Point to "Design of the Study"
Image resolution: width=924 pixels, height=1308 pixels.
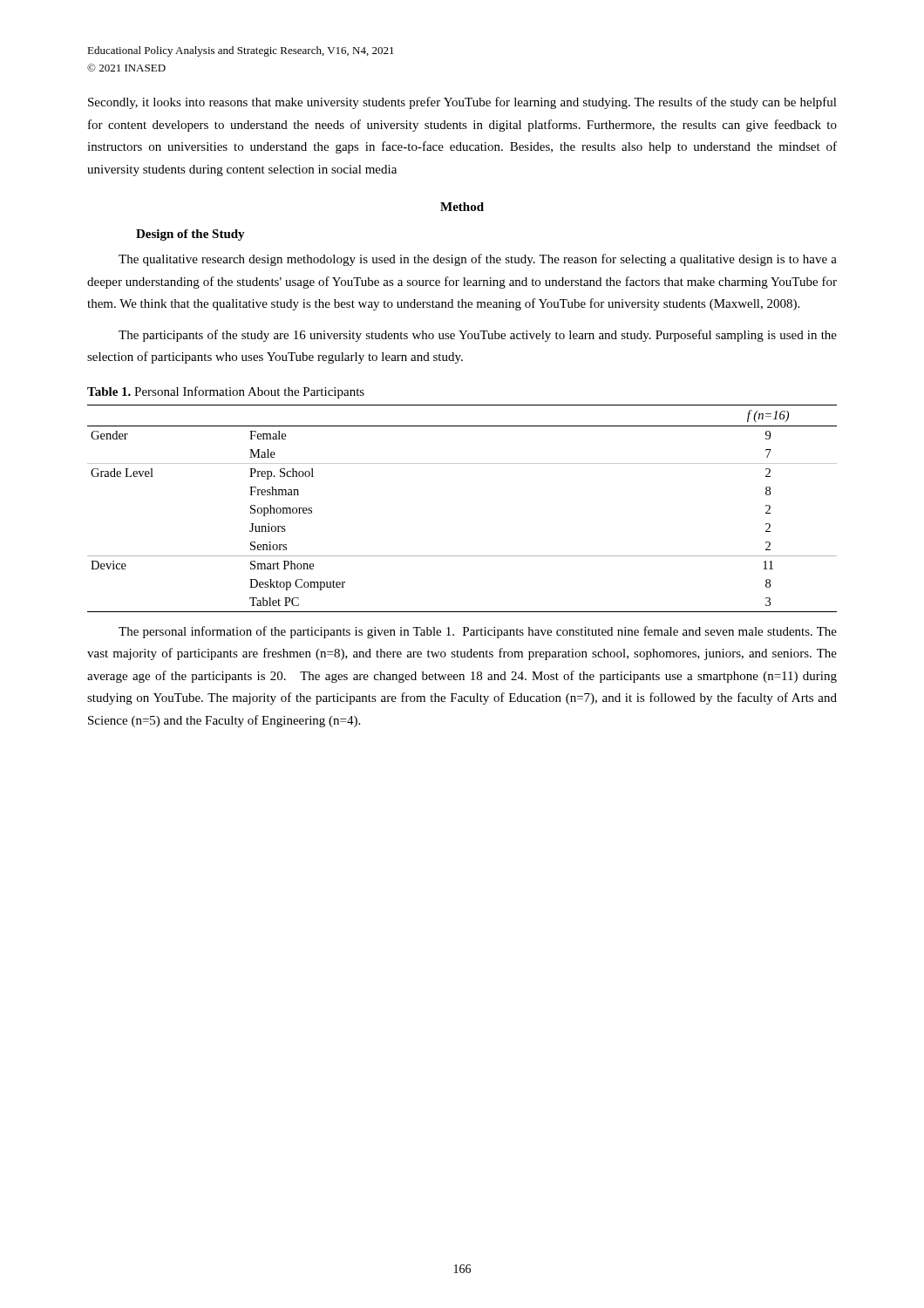pyautogui.click(x=190, y=234)
